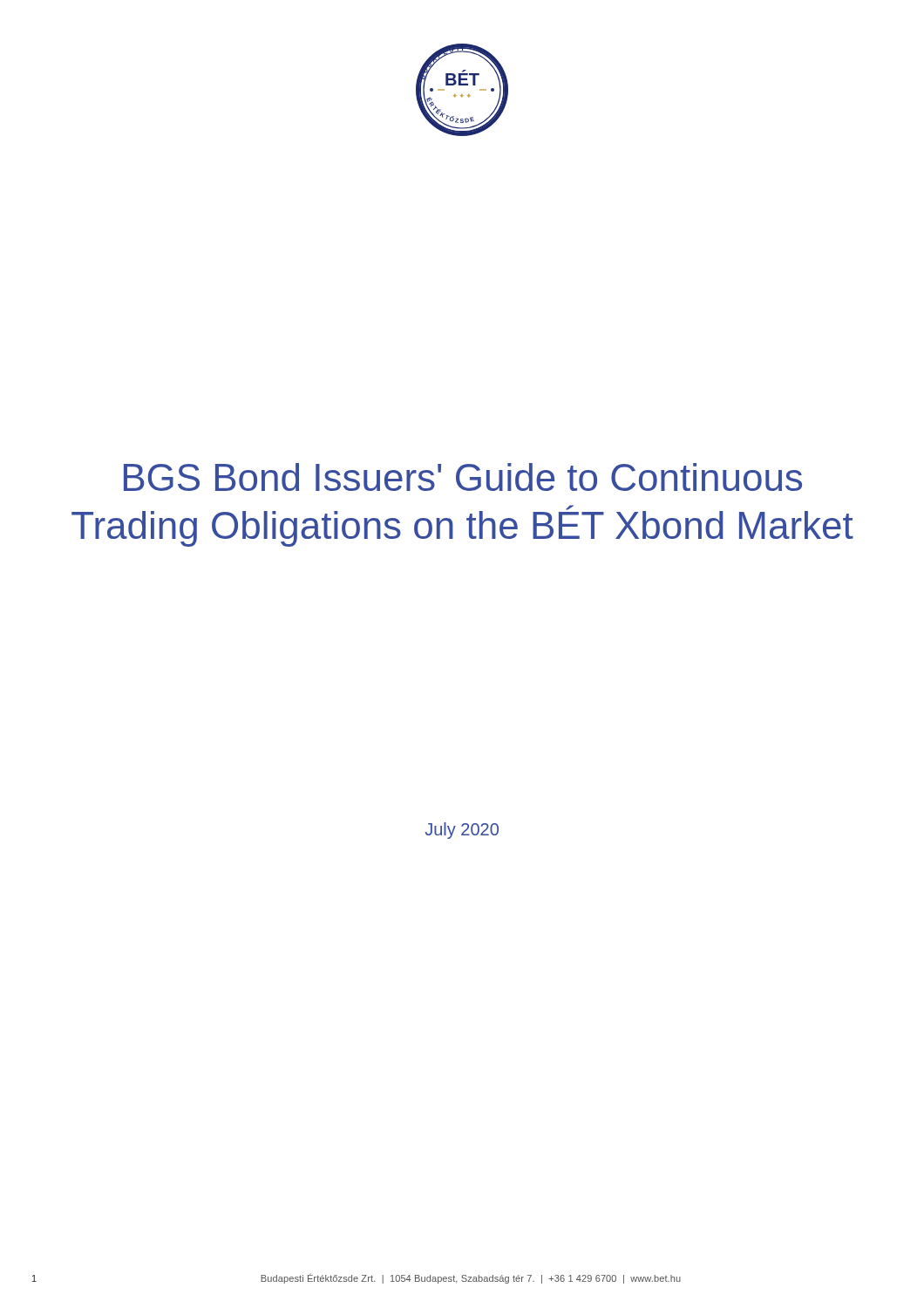Find the text with the text "July 2020"
The height and width of the screenshot is (1308, 924).
coord(462,830)
